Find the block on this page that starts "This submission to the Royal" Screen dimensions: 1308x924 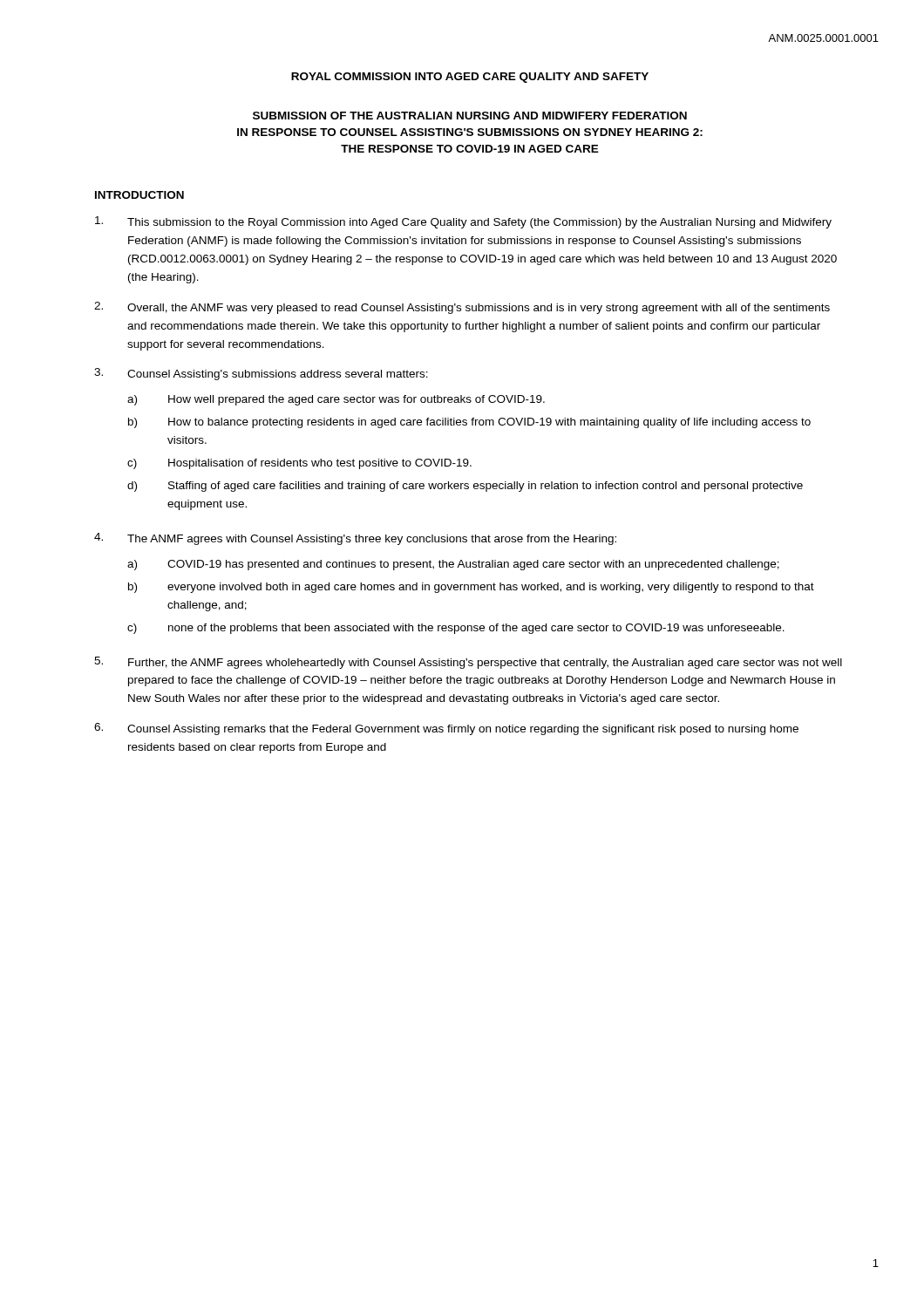(470, 250)
